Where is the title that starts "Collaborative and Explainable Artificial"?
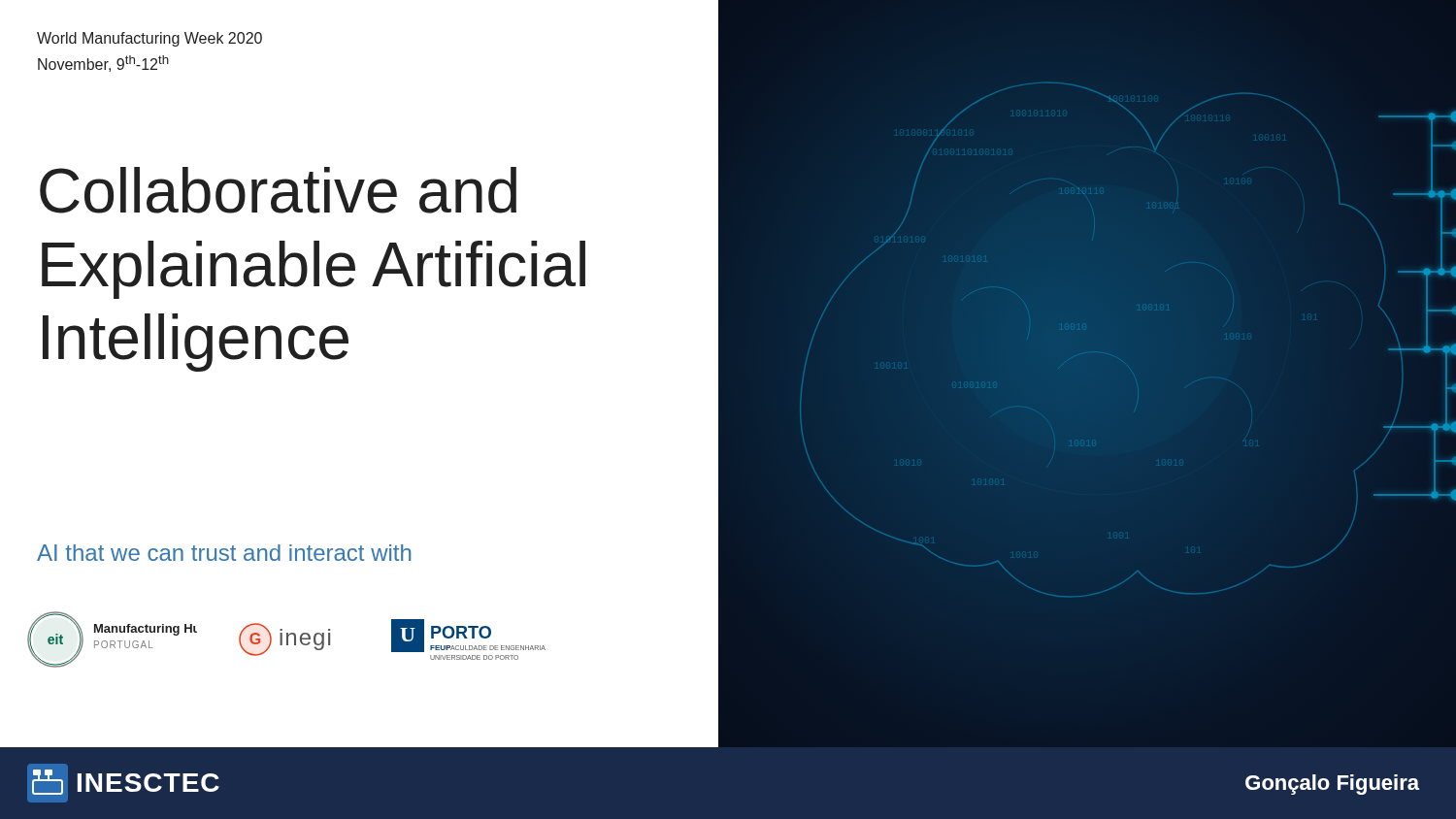The height and width of the screenshot is (819, 1456). coord(313,264)
